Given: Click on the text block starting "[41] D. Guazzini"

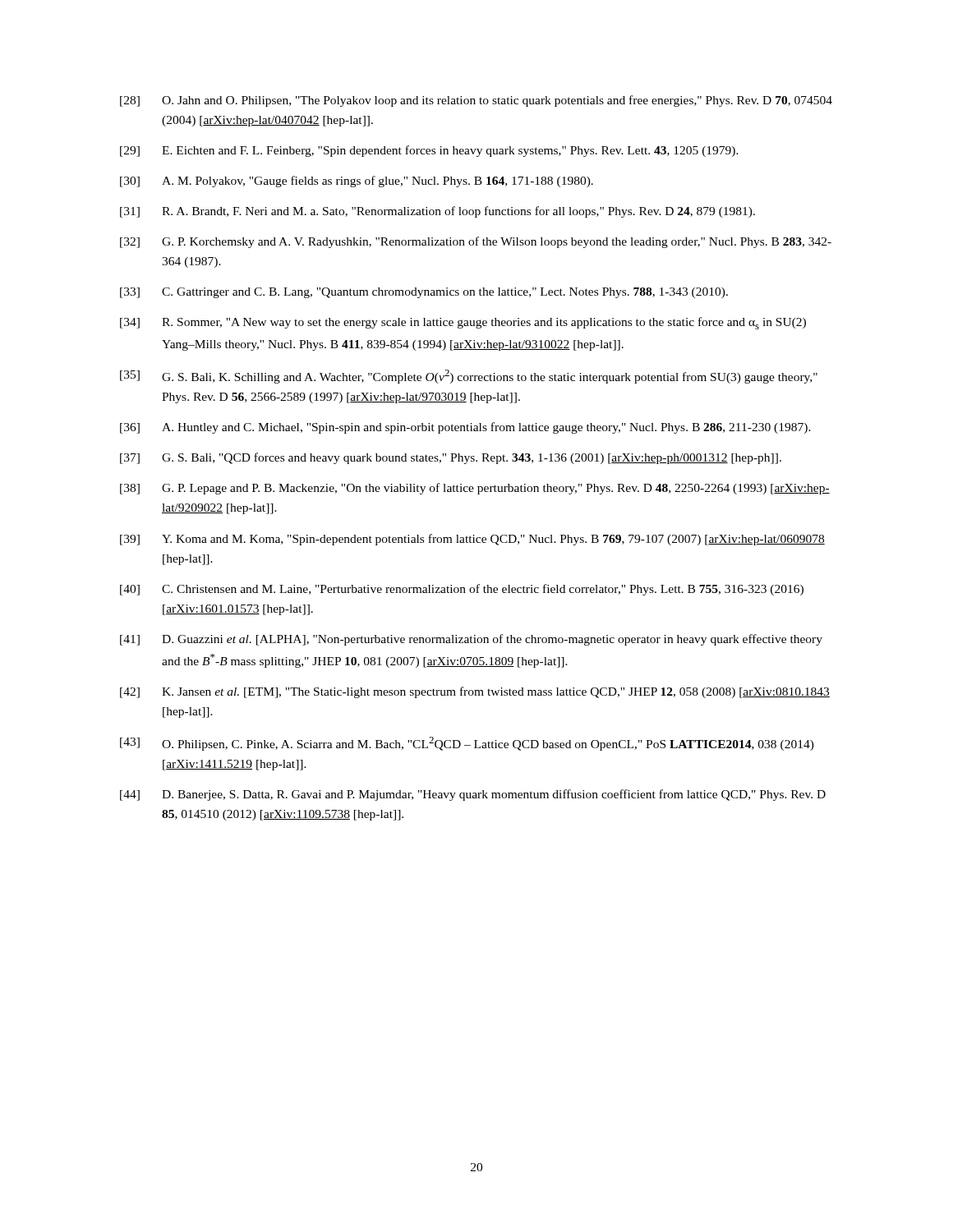Looking at the screenshot, I should pos(476,650).
